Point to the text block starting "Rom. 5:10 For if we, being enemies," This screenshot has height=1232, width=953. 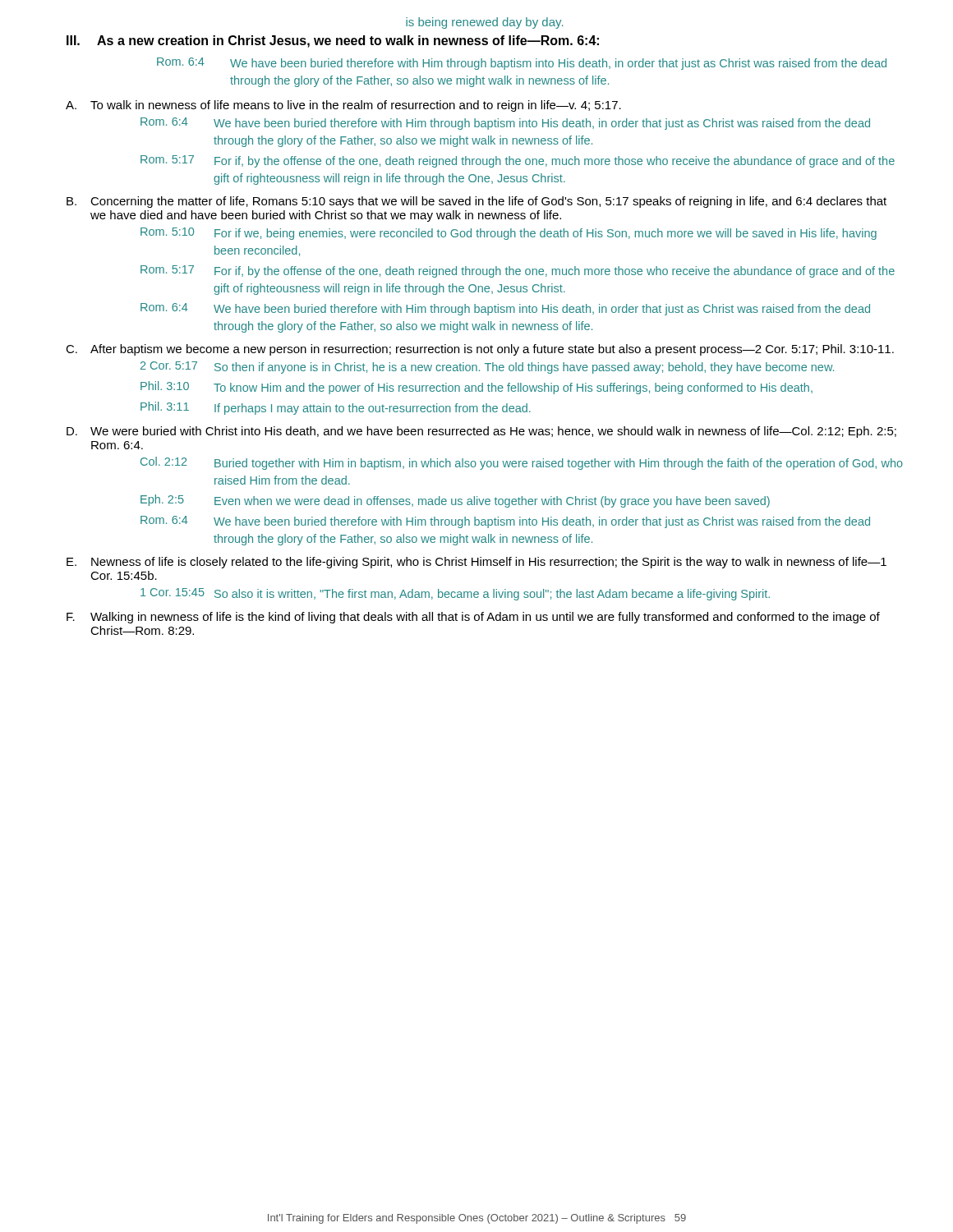pos(522,242)
